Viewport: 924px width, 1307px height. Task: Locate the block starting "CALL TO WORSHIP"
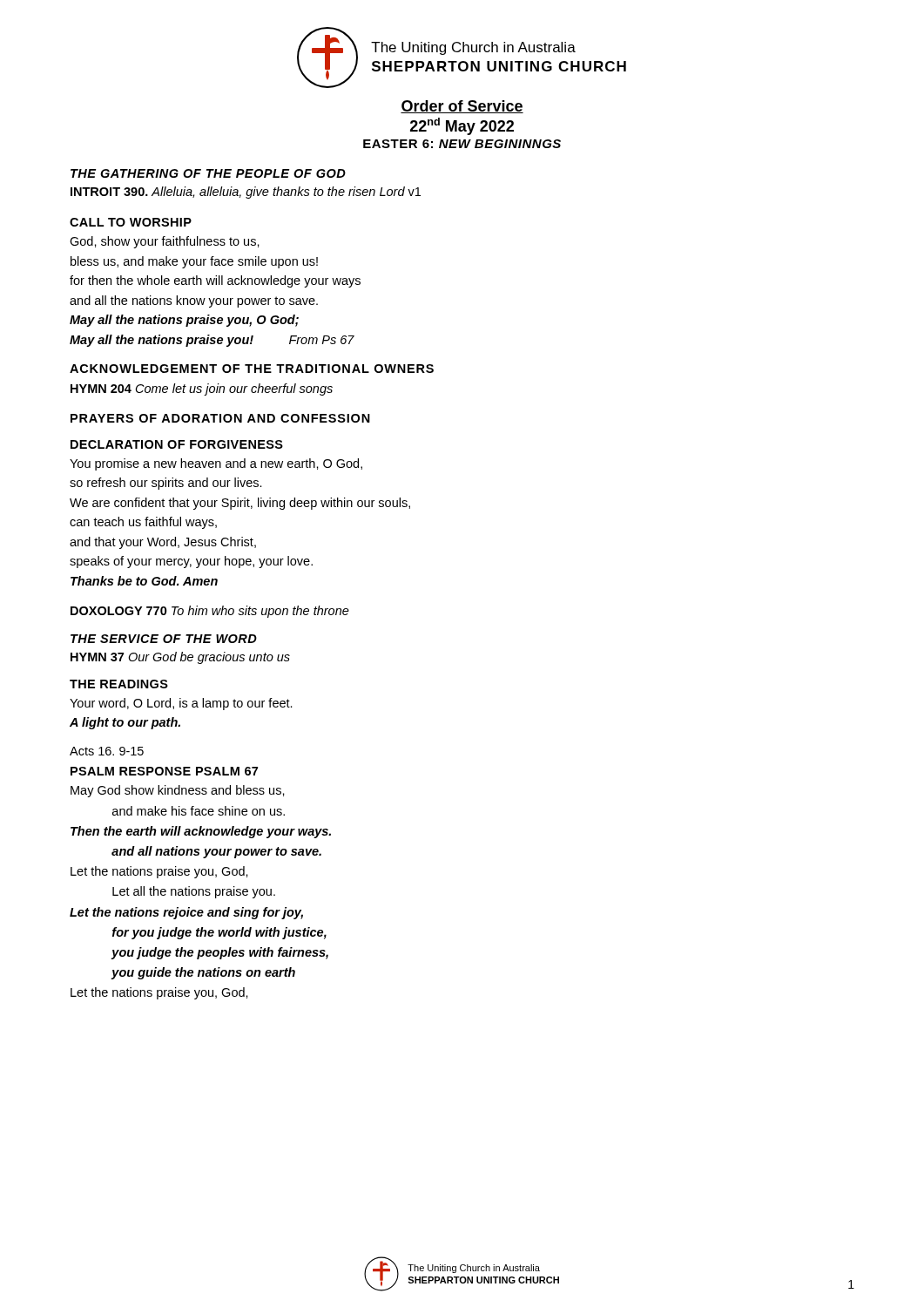tap(131, 223)
